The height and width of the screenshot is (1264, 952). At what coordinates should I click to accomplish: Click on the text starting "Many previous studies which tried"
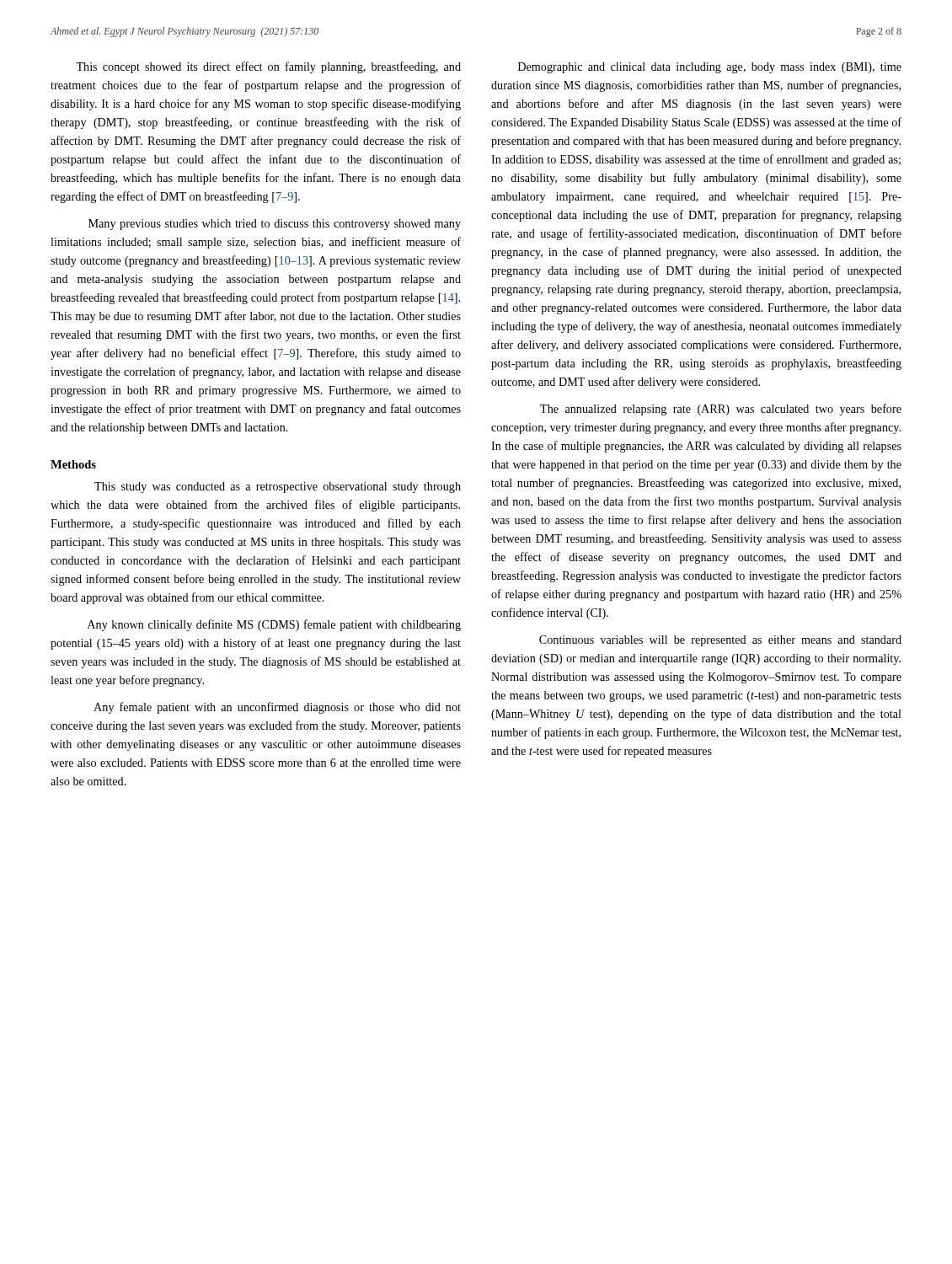(256, 325)
